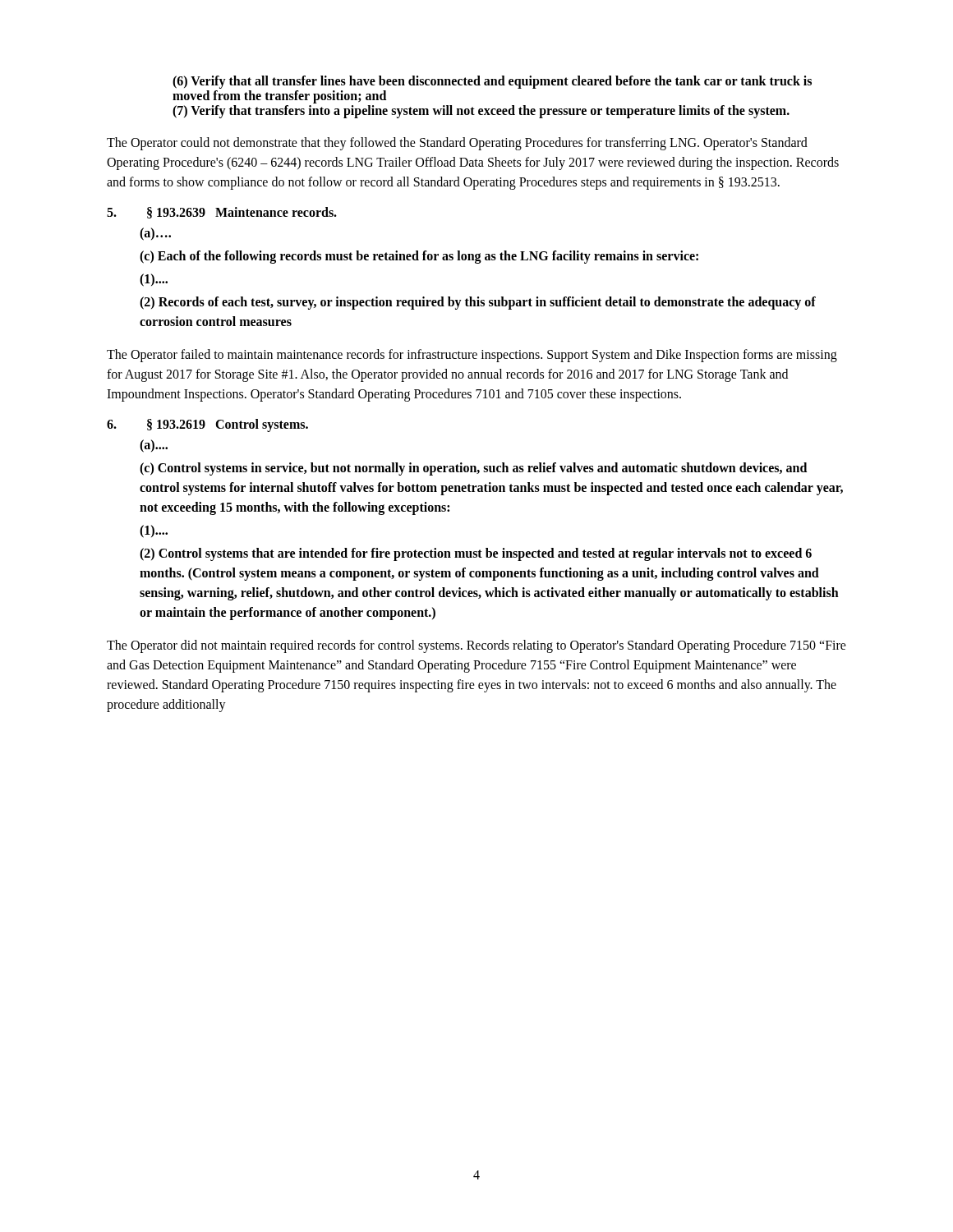Locate the text block that says "(6) Verify that"
The width and height of the screenshot is (953, 1232).
click(492, 96)
